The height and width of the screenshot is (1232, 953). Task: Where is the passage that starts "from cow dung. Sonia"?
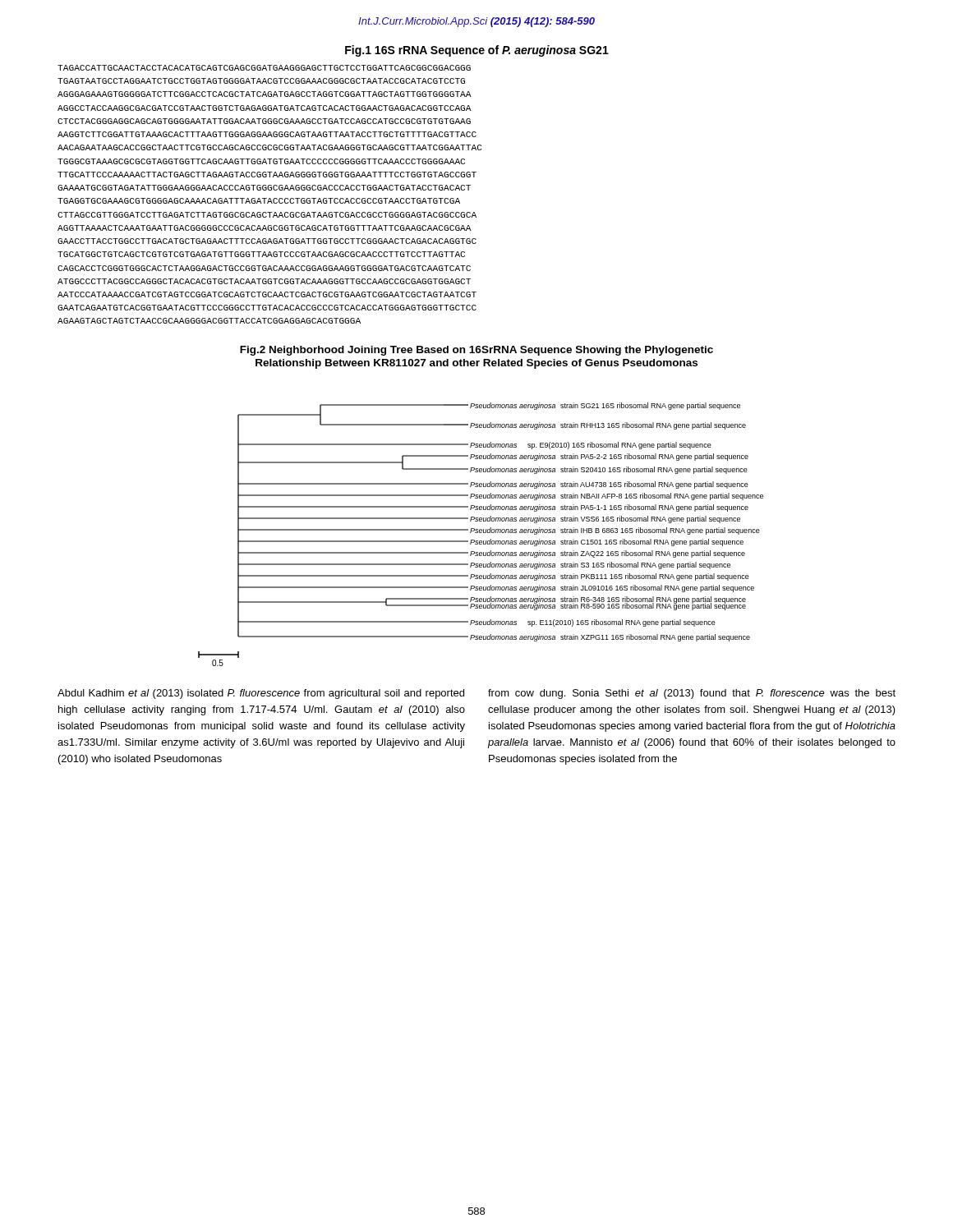[692, 726]
